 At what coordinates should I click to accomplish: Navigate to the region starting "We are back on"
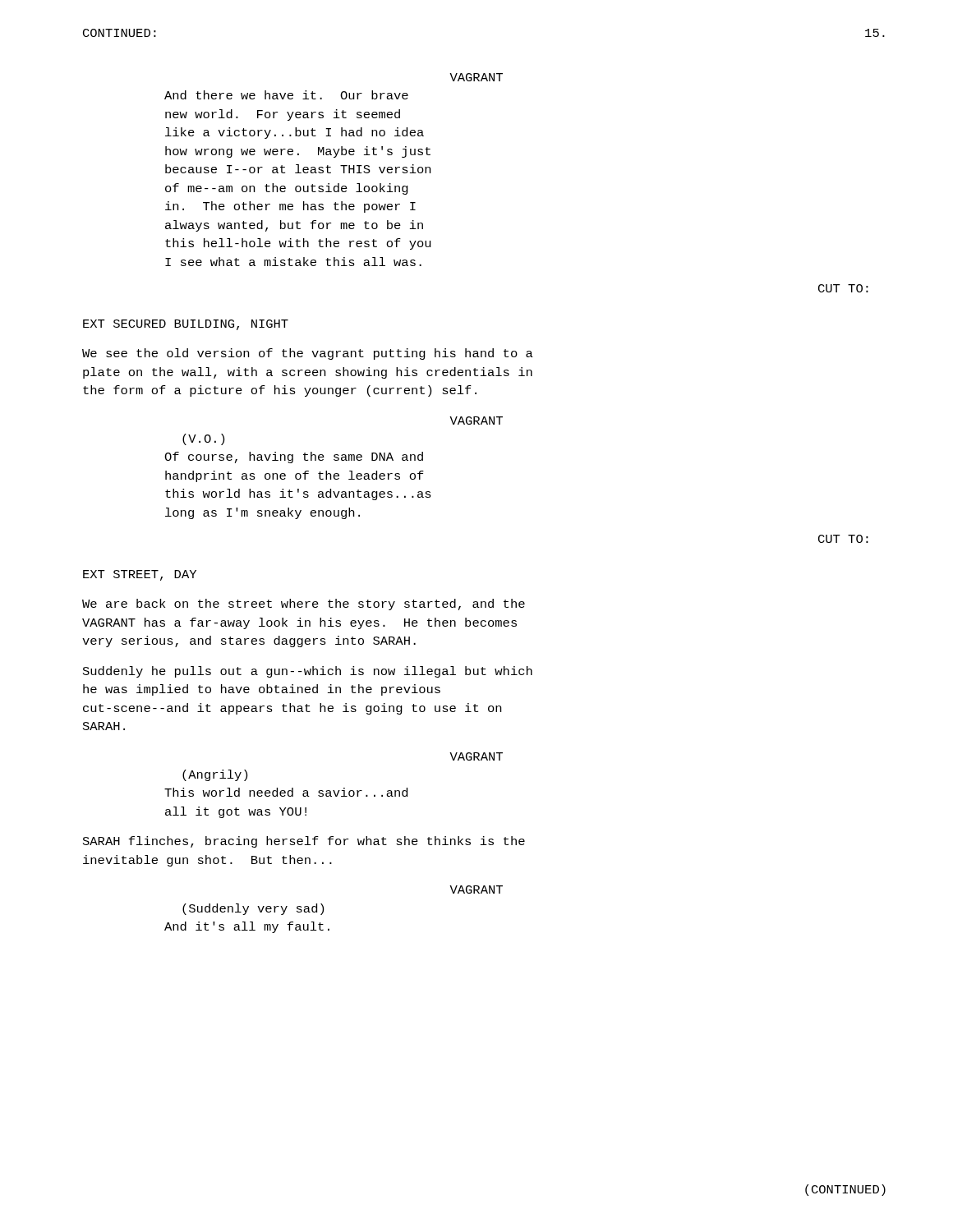(304, 623)
